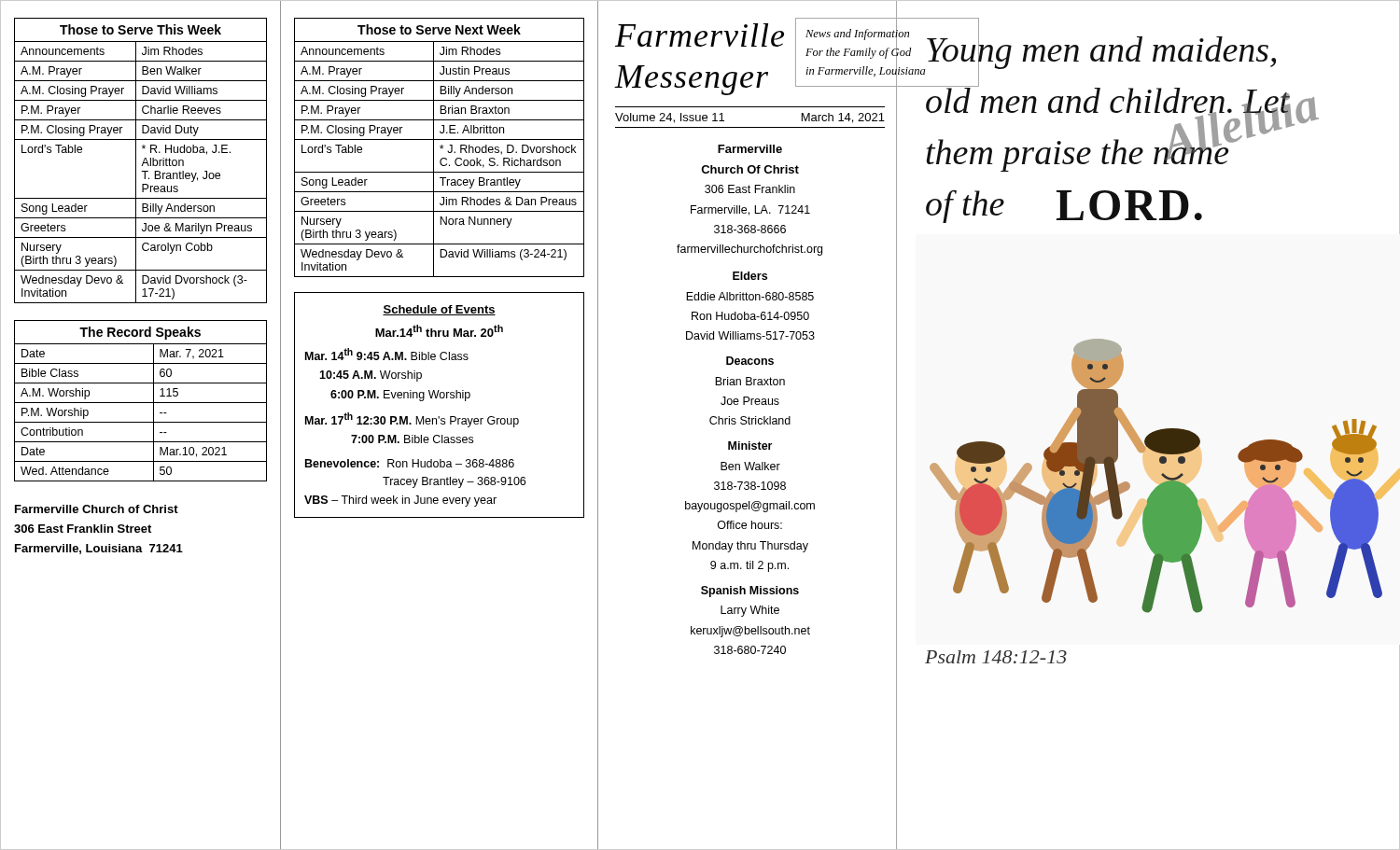The height and width of the screenshot is (850, 1400).
Task: Find the text block that reads "Farmerville Church of Christ 306 East"
Action: [98, 528]
